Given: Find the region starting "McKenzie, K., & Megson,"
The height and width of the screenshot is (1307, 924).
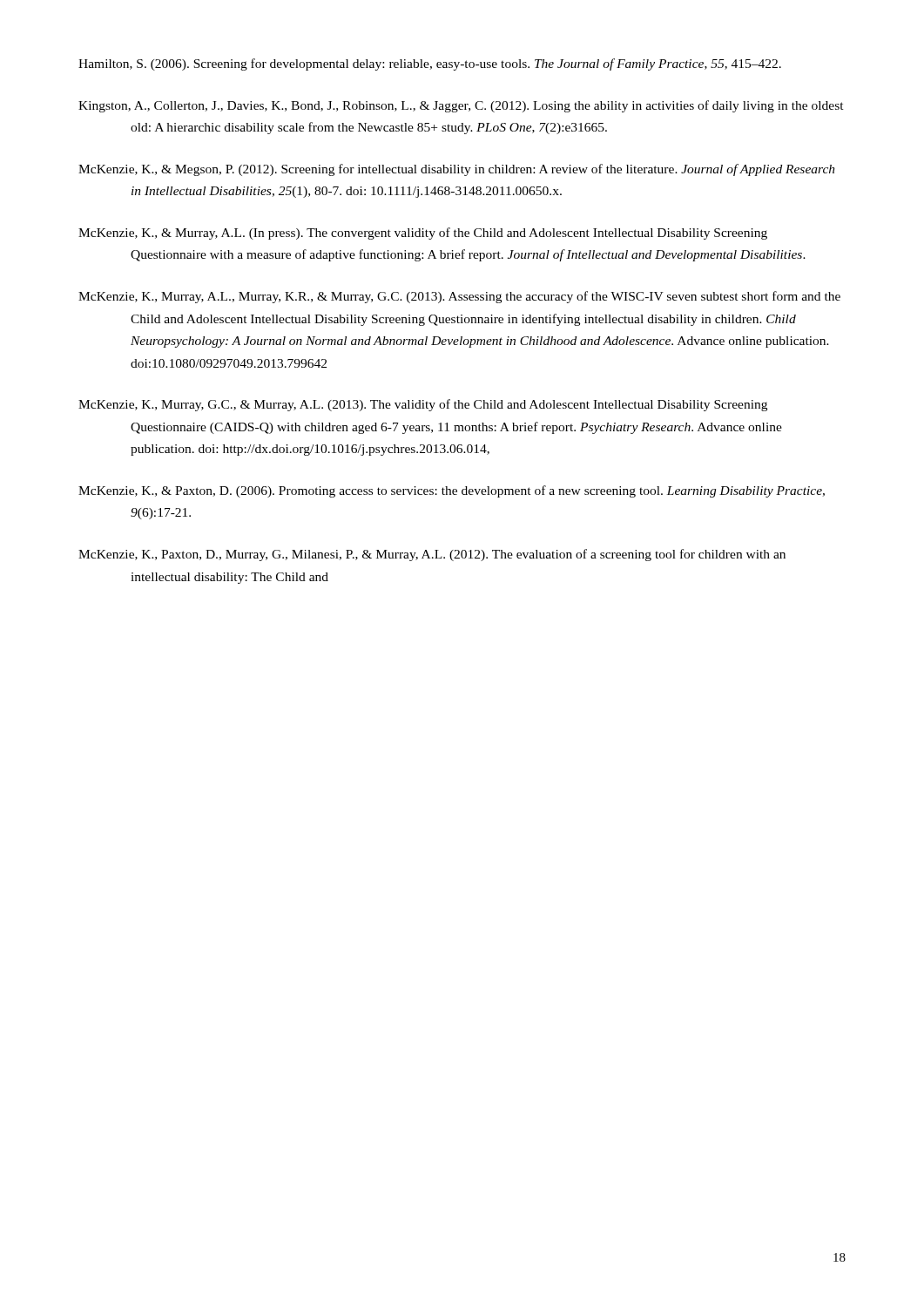Looking at the screenshot, I should coord(457,179).
